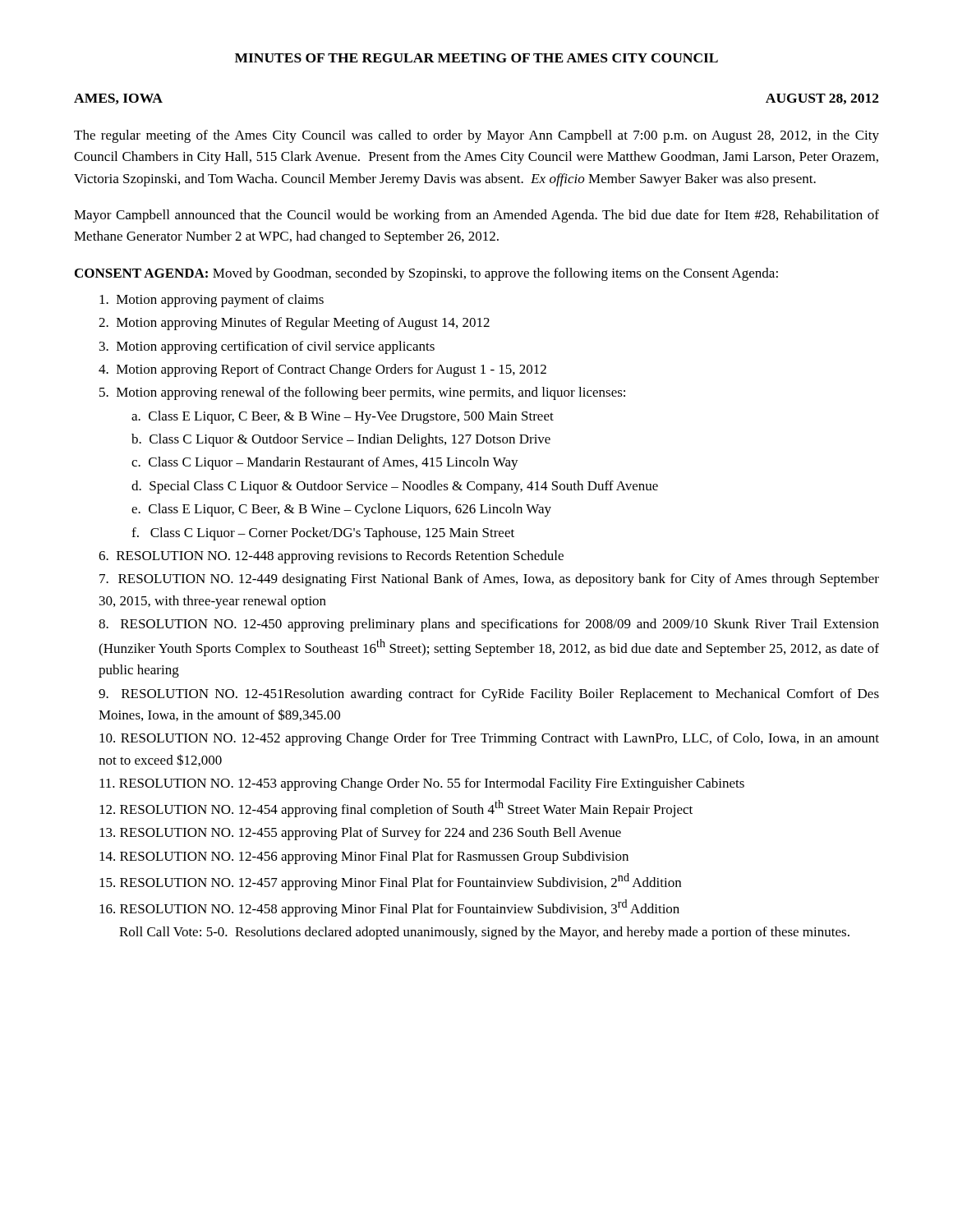This screenshot has height=1232, width=953.
Task: Select the text block containing "Roll Call Vote: 5-0. Resolutions declared adopted unanimously,"
Action: coord(485,932)
